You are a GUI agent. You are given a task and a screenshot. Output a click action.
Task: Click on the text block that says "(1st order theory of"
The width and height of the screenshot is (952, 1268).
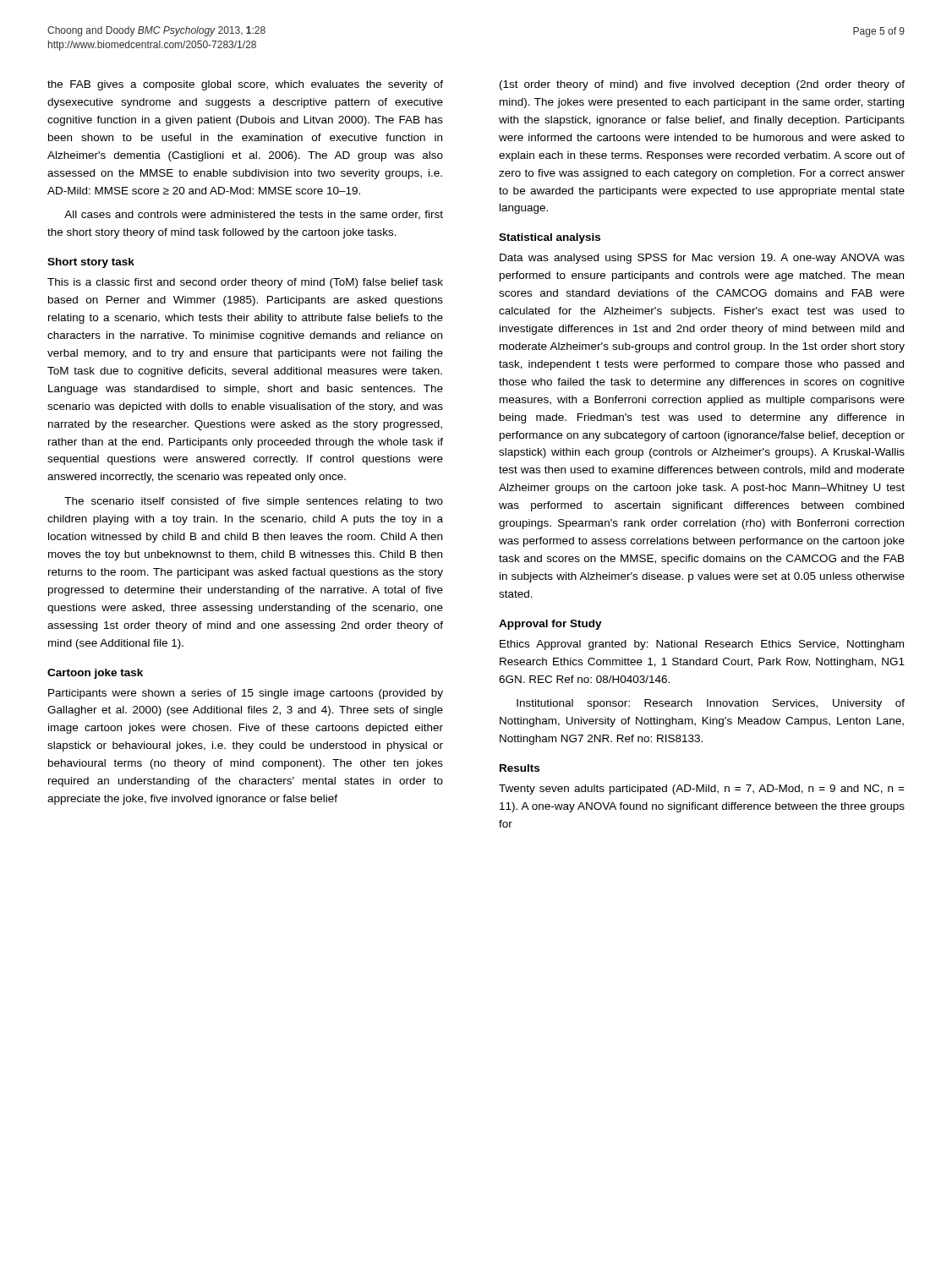click(702, 146)
